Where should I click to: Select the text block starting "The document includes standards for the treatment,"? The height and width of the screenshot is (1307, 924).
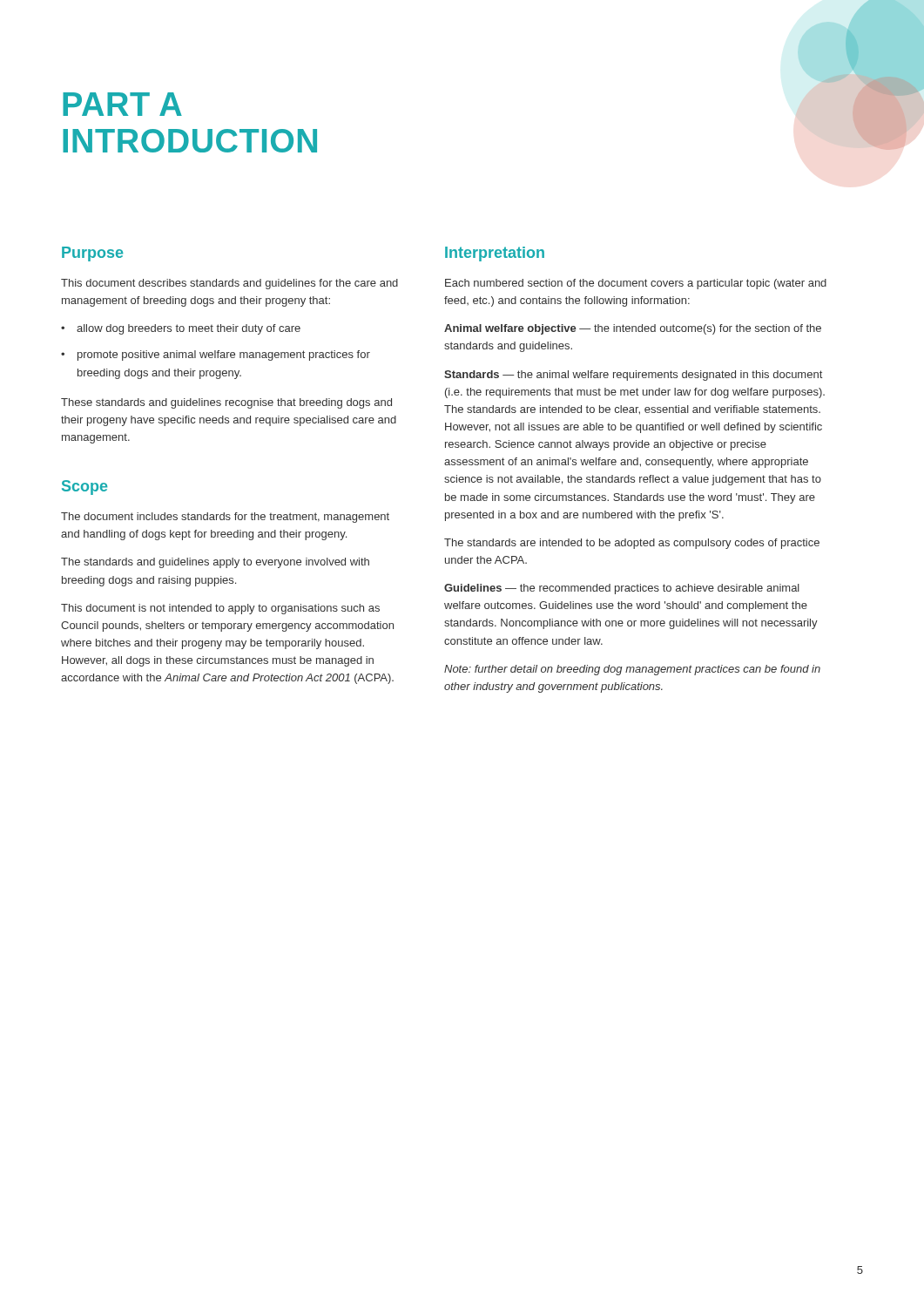225,525
